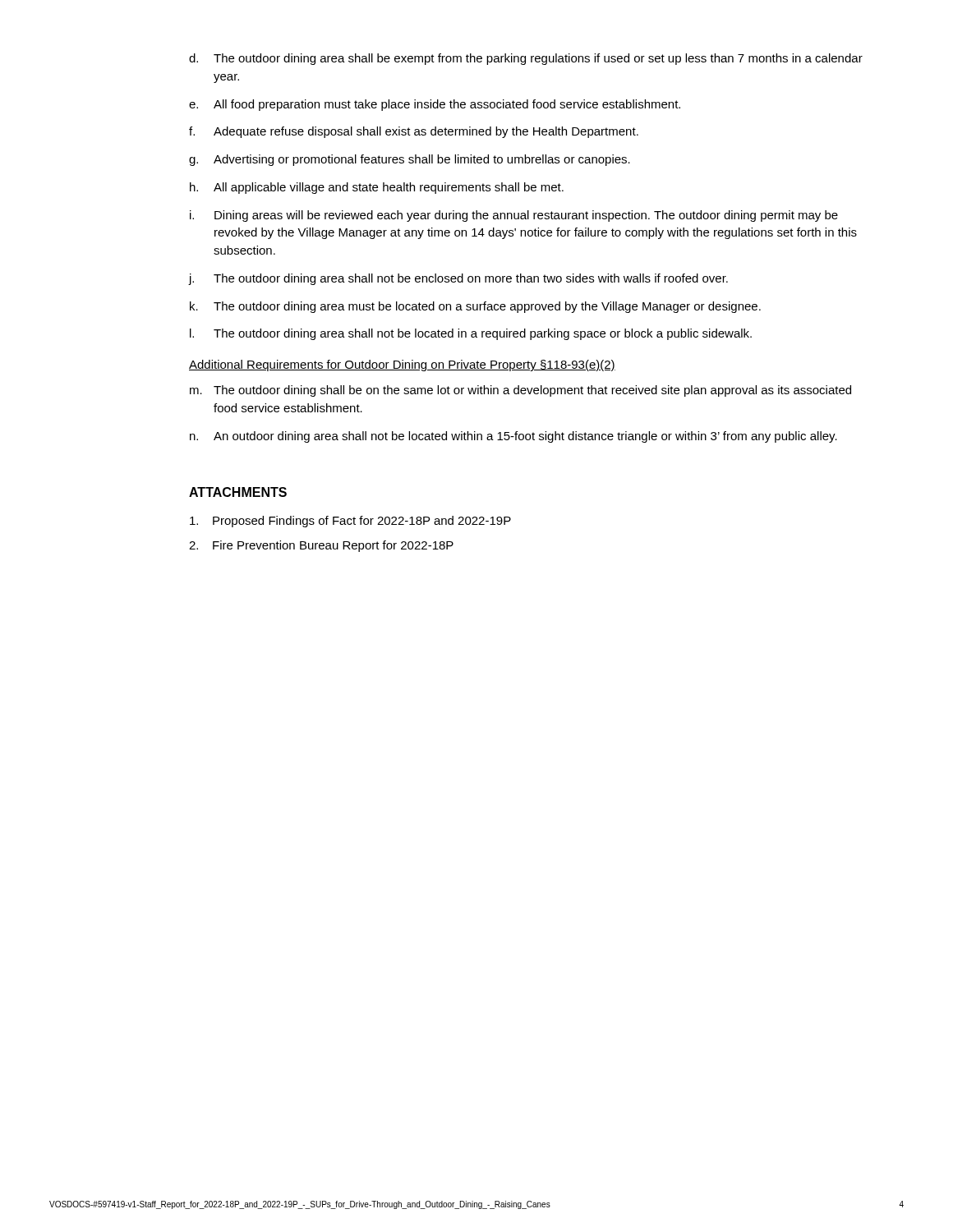Viewport: 953px width, 1232px height.
Task: Locate the region starting "n. An outdoor dining"
Action: click(534, 436)
